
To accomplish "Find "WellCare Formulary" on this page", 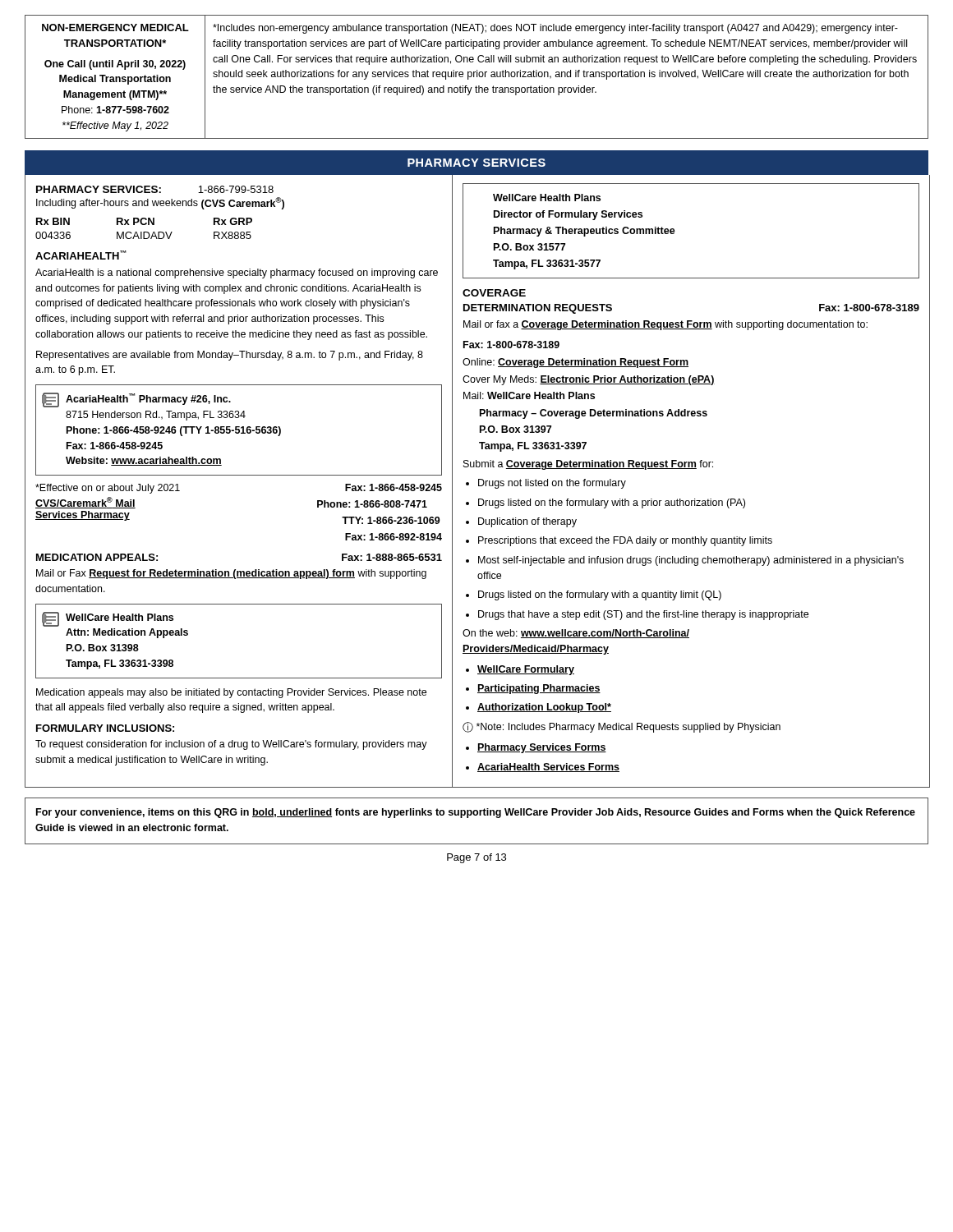I will 520,670.
